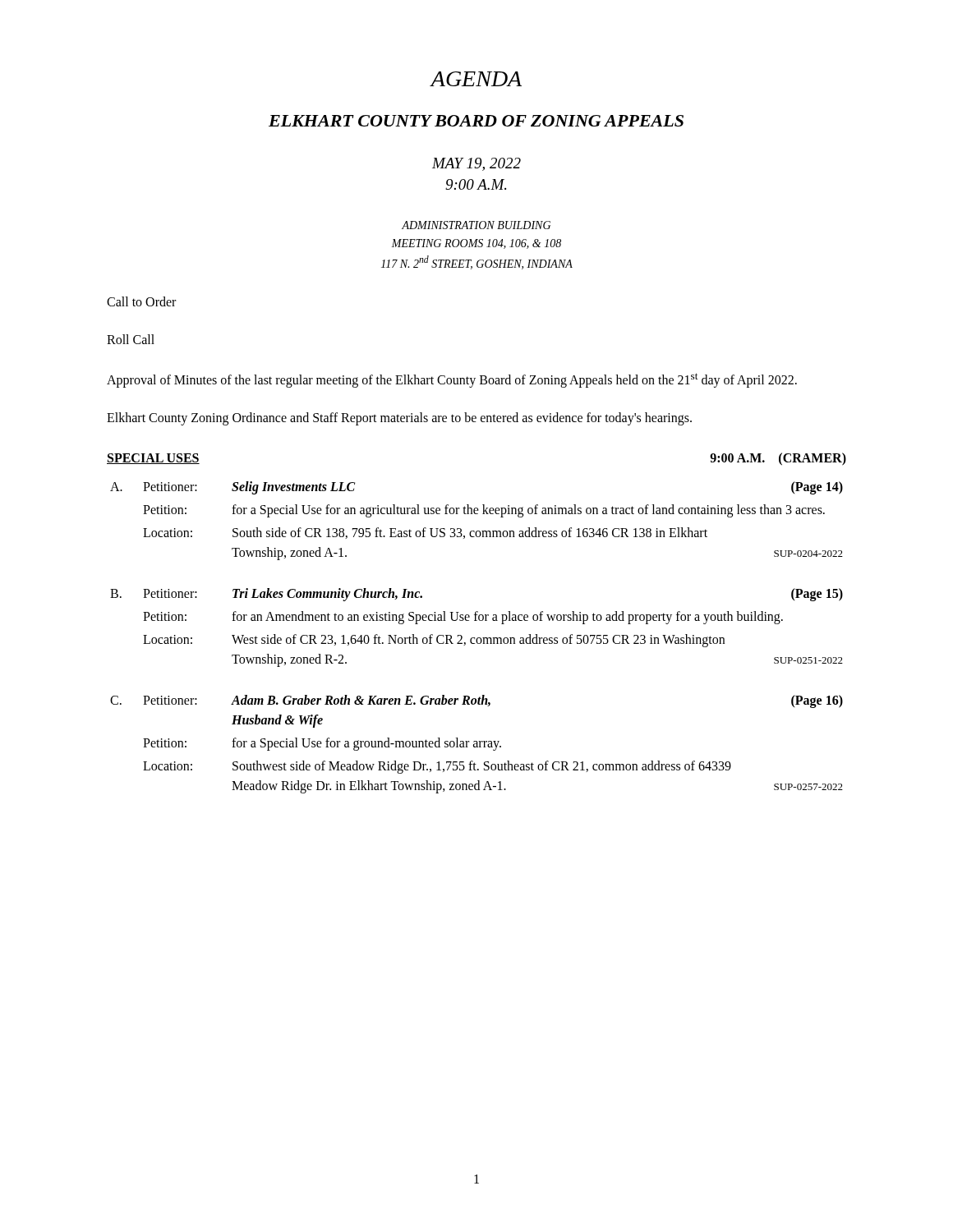Find "Roll Call" on this page
This screenshot has width=953, height=1232.
131,339
